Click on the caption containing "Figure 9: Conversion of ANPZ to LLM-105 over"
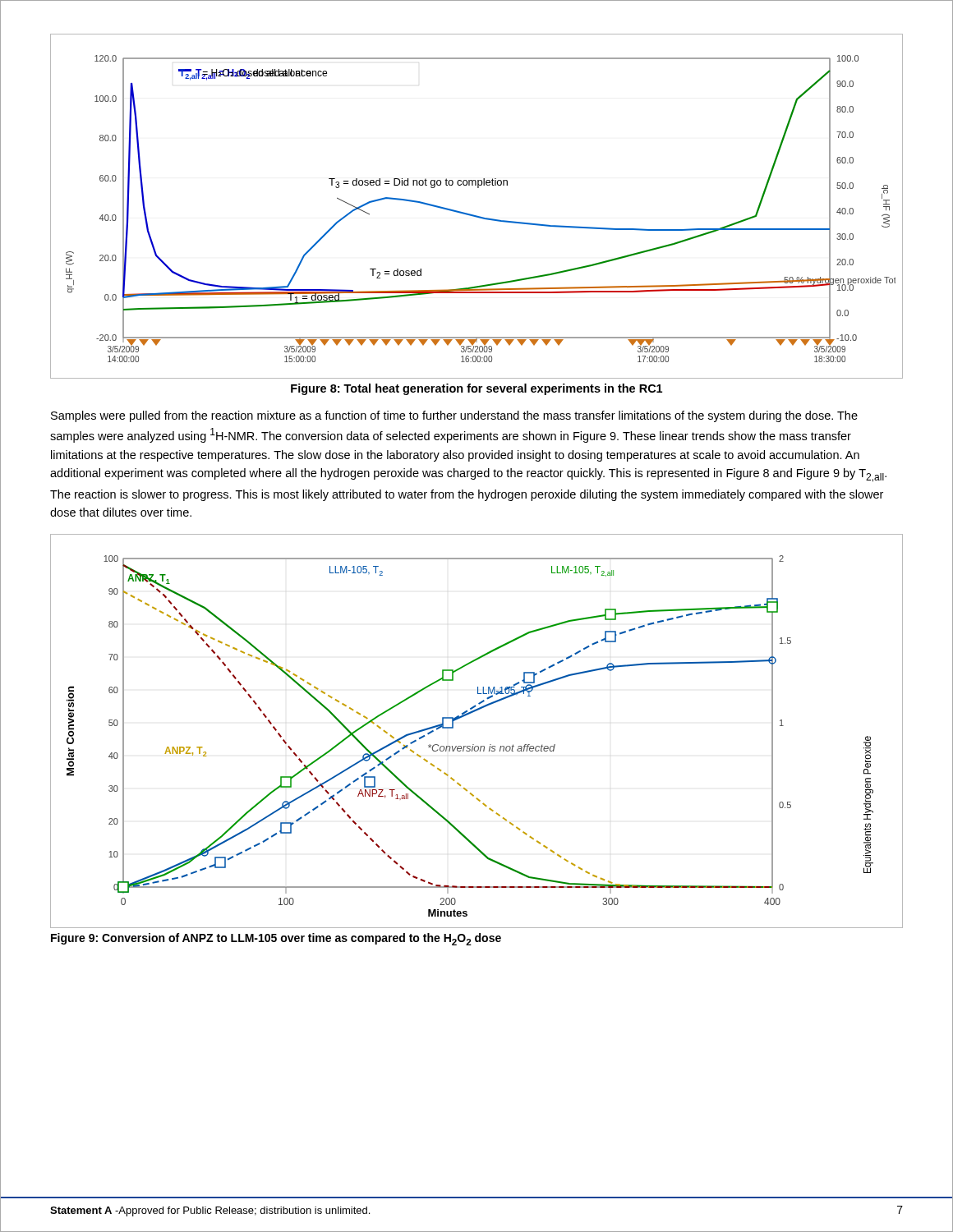 click(x=276, y=939)
